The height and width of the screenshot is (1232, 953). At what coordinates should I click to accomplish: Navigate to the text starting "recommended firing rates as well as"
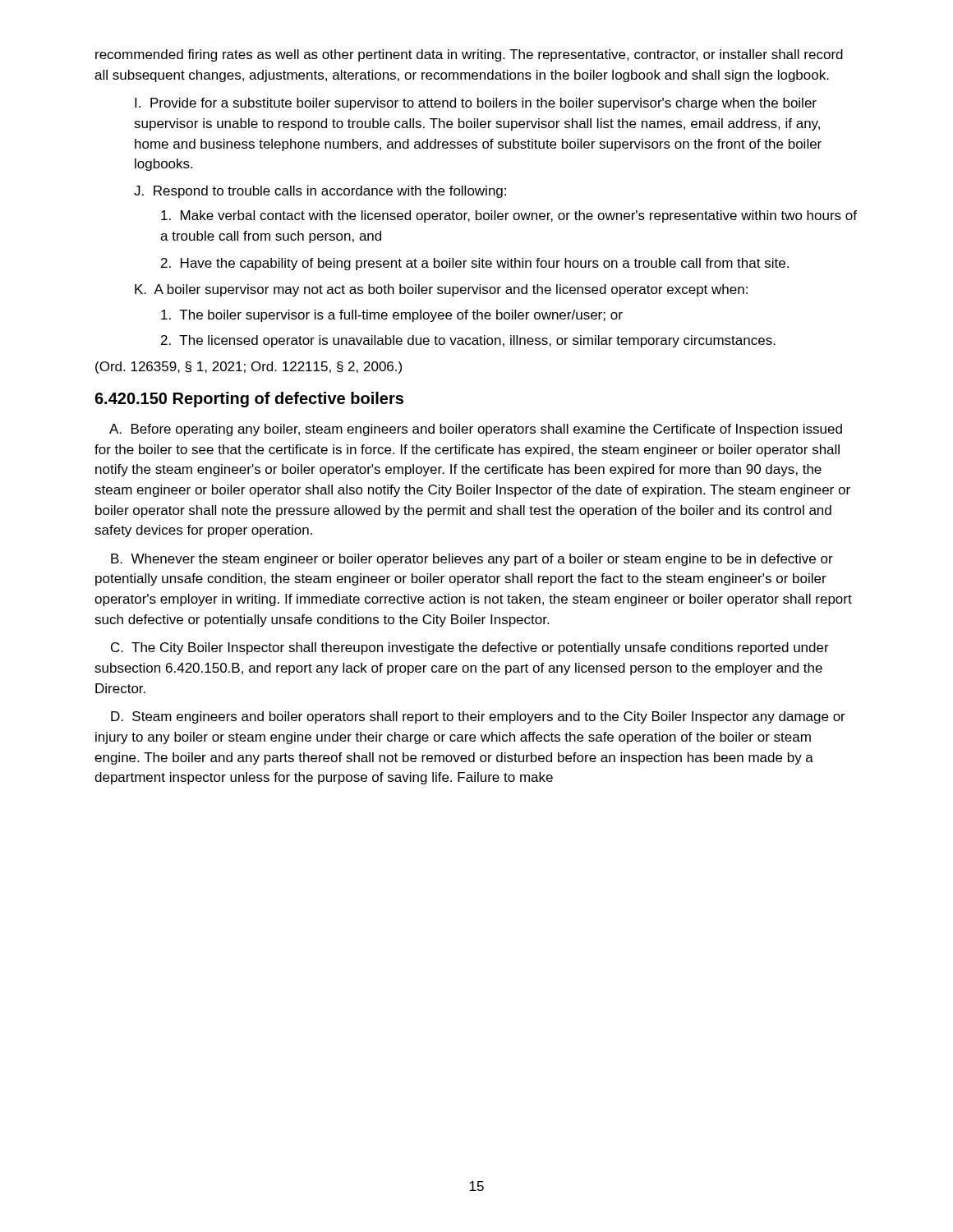469,65
